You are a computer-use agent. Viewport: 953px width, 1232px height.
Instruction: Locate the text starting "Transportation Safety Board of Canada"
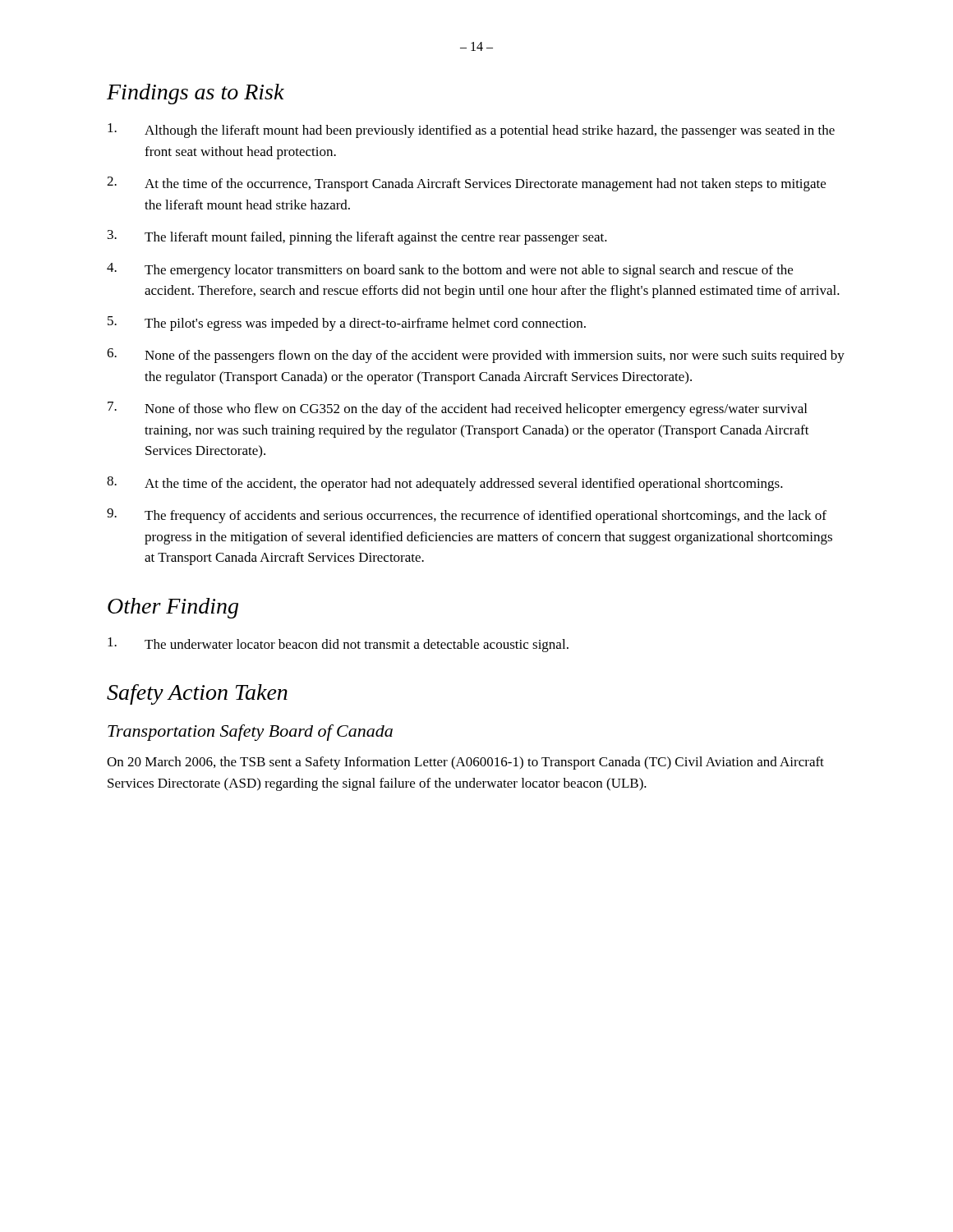point(250,731)
